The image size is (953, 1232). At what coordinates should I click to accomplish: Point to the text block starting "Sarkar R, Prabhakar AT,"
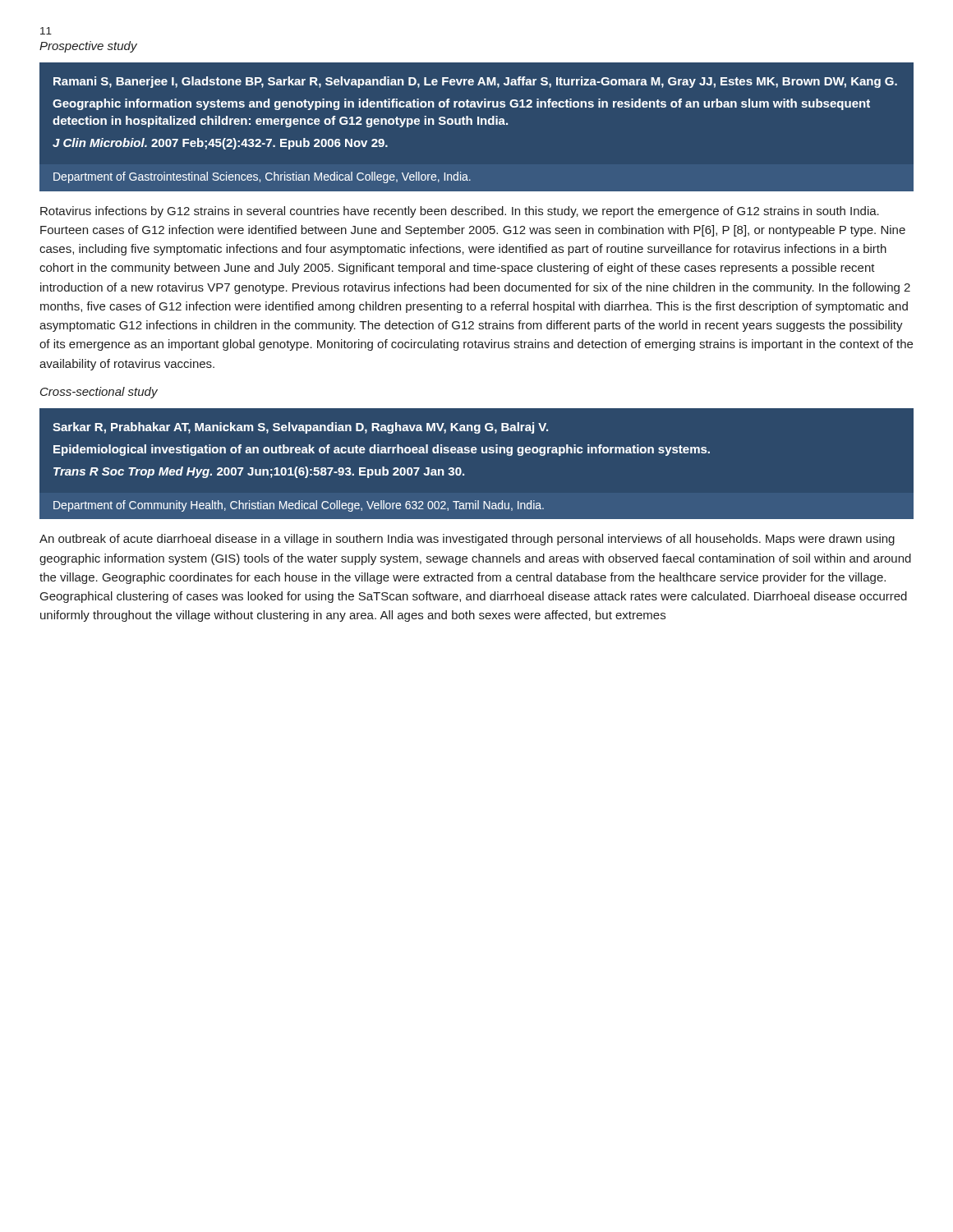476,449
